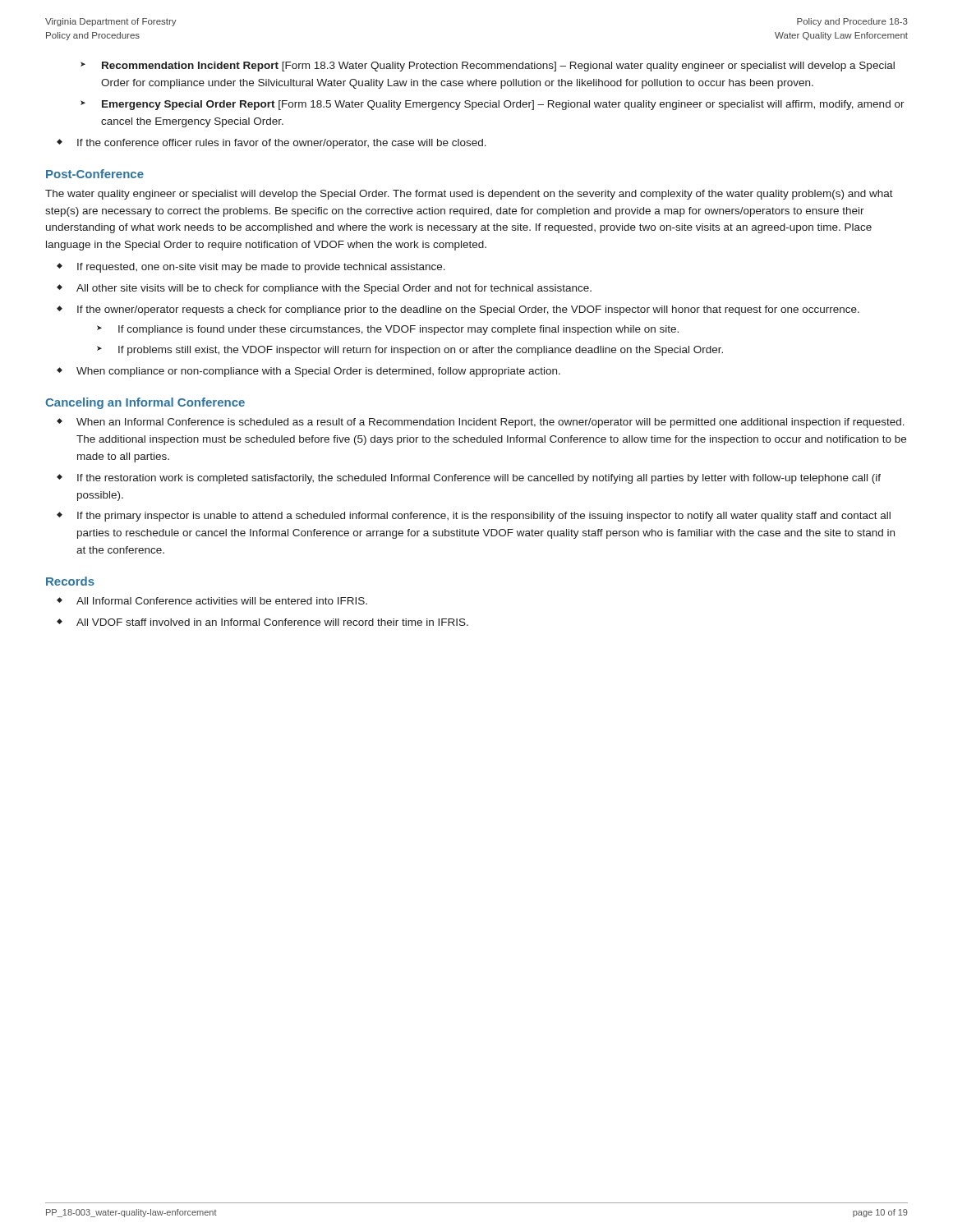Viewport: 953px width, 1232px height.
Task: Locate the list item that reads "When compliance or non-compliance with a"
Action: pos(319,371)
